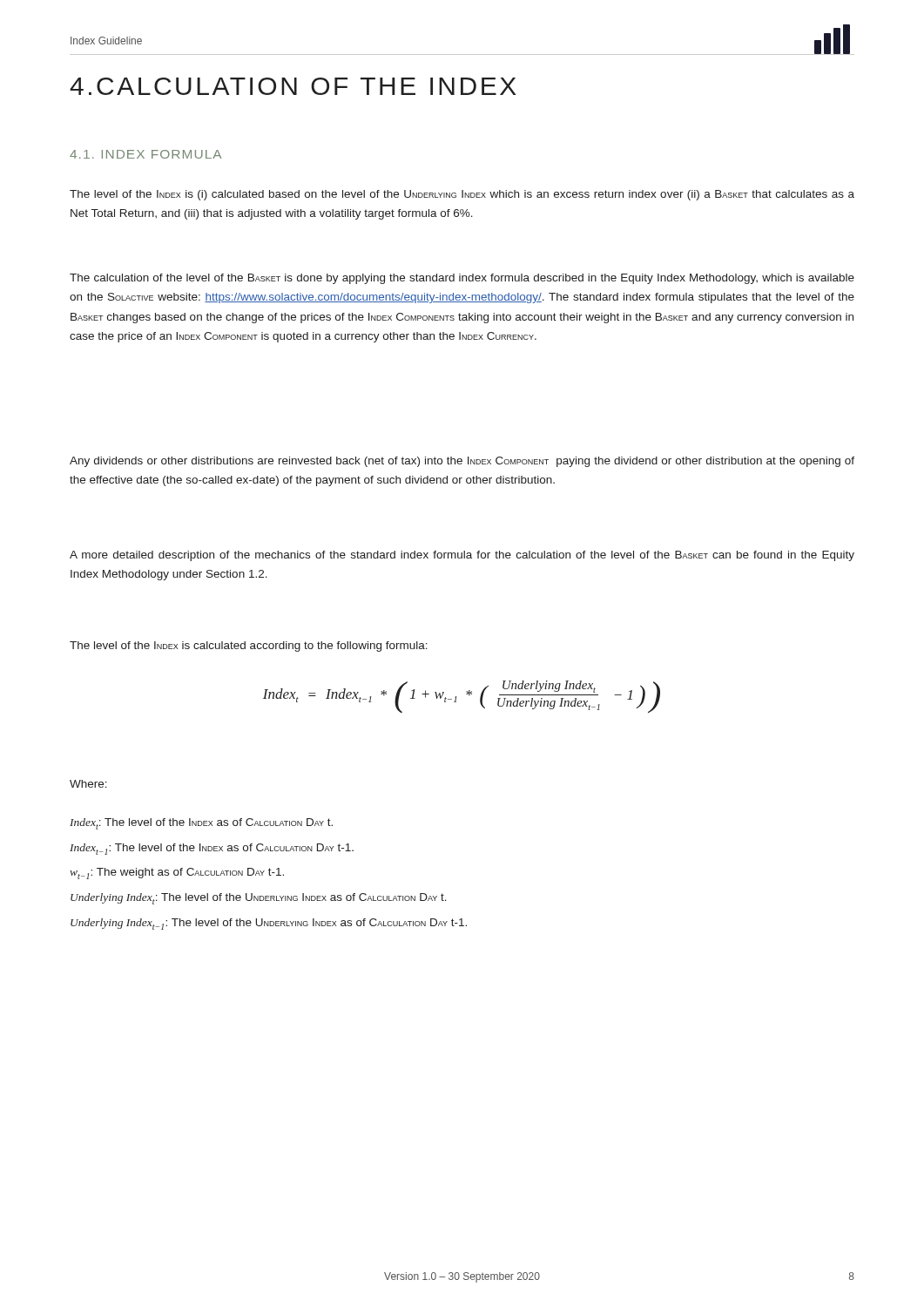Viewport: 924px width, 1307px height.
Task: Click on the text starting "Underlying Indext−1: The level of"
Action: pos(269,923)
